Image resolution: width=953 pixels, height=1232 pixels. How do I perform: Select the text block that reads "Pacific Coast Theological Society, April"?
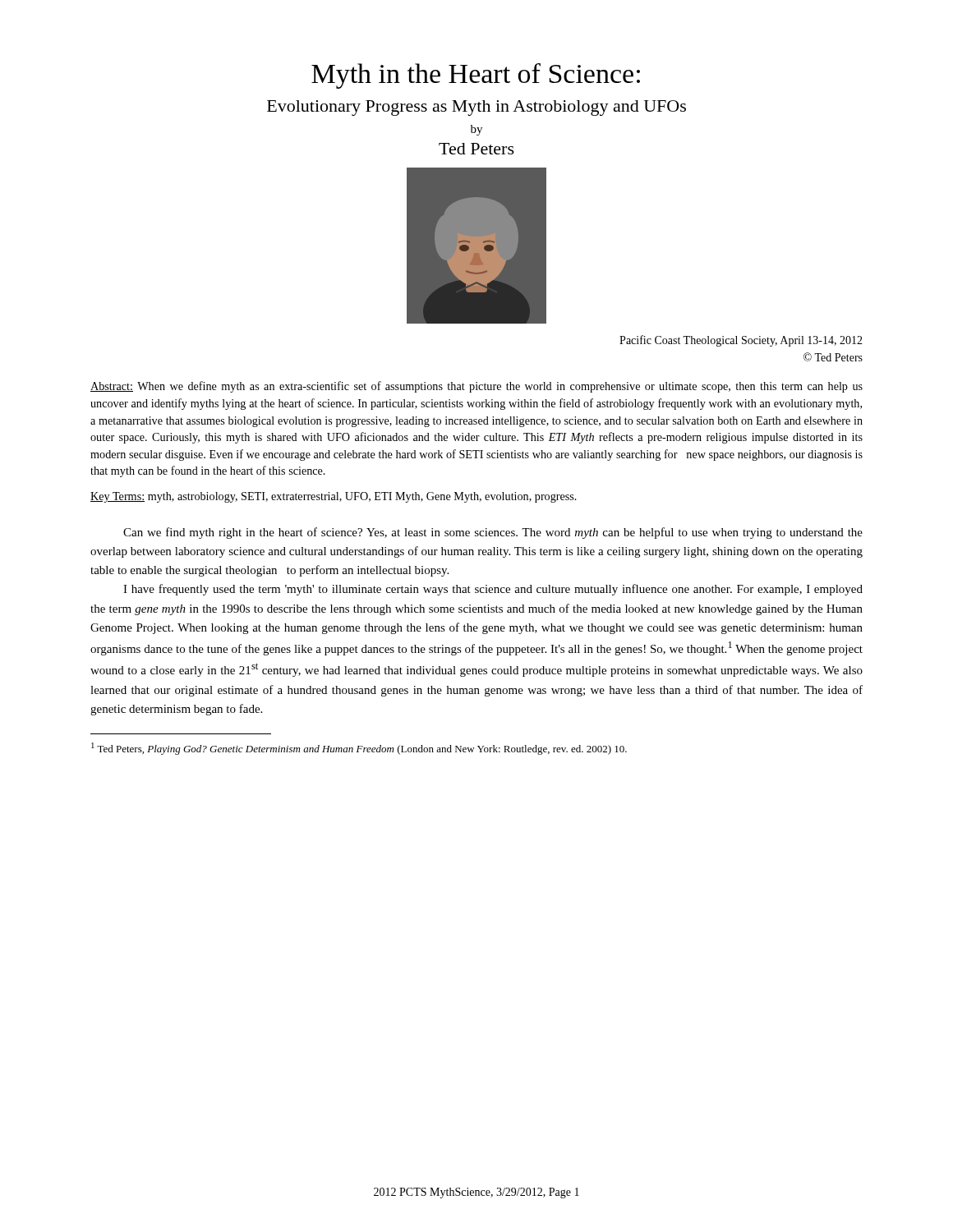[741, 349]
